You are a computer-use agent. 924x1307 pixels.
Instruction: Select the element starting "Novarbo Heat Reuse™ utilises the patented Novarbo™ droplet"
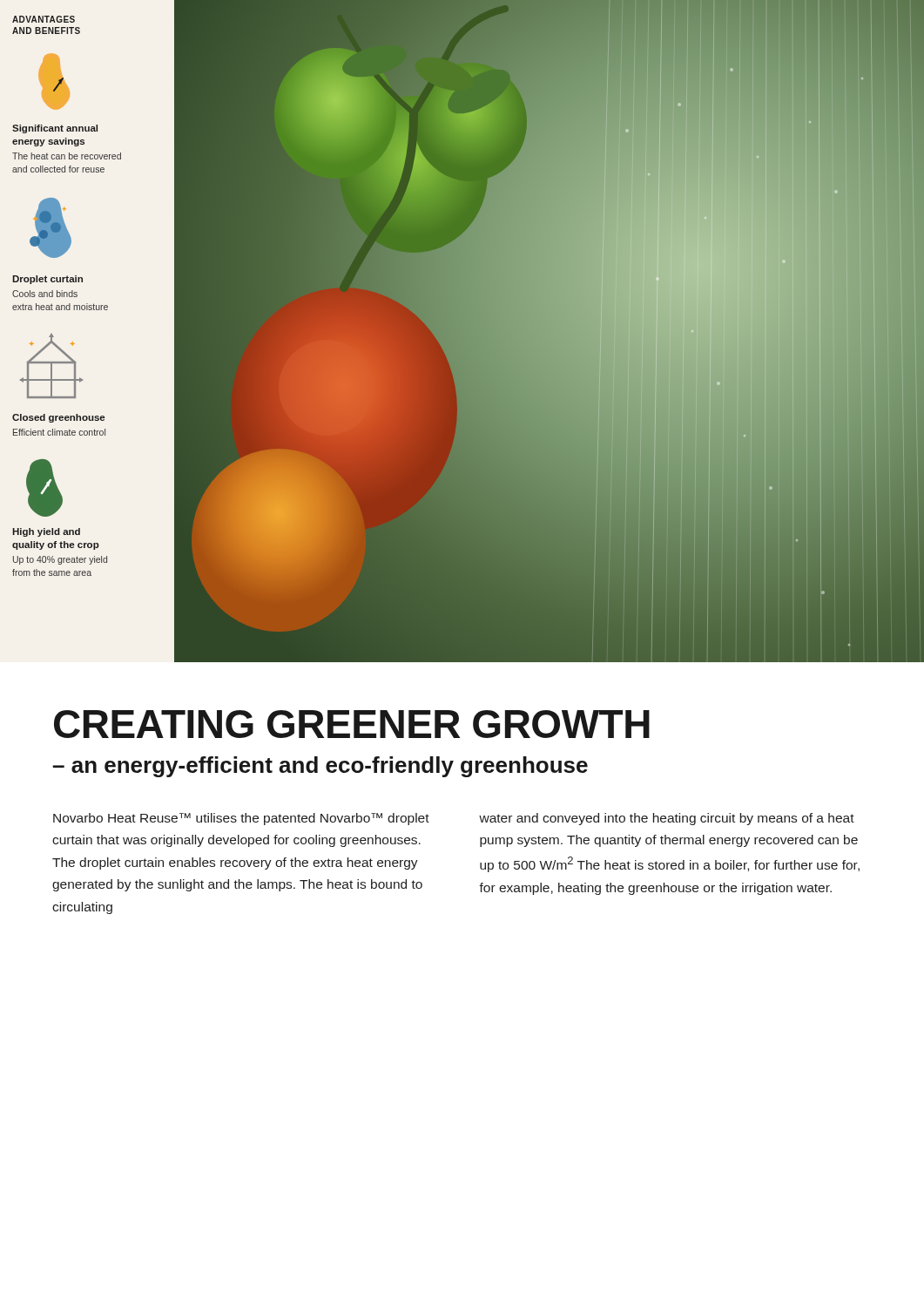[241, 862]
